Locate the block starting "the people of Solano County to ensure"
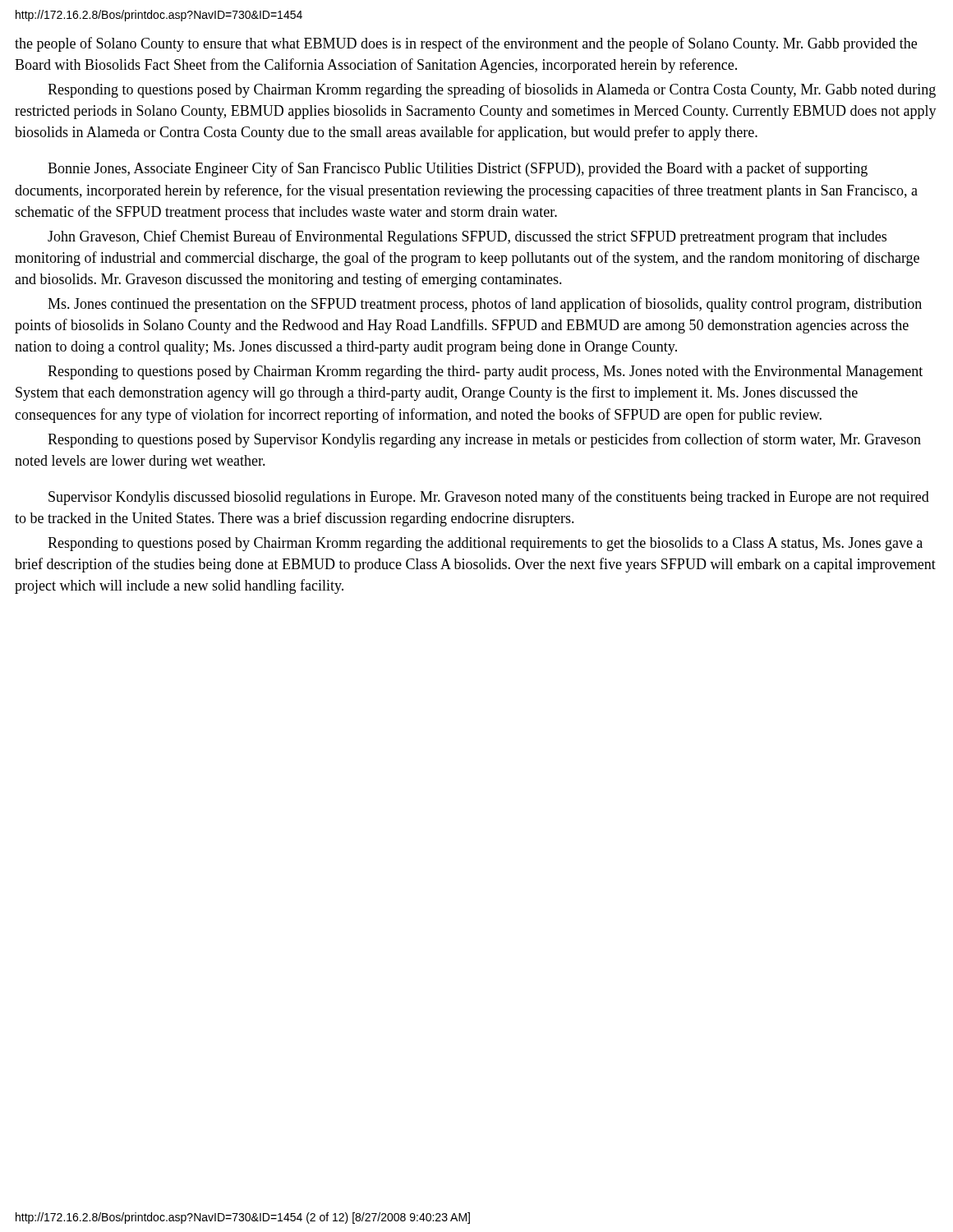 pos(466,54)
